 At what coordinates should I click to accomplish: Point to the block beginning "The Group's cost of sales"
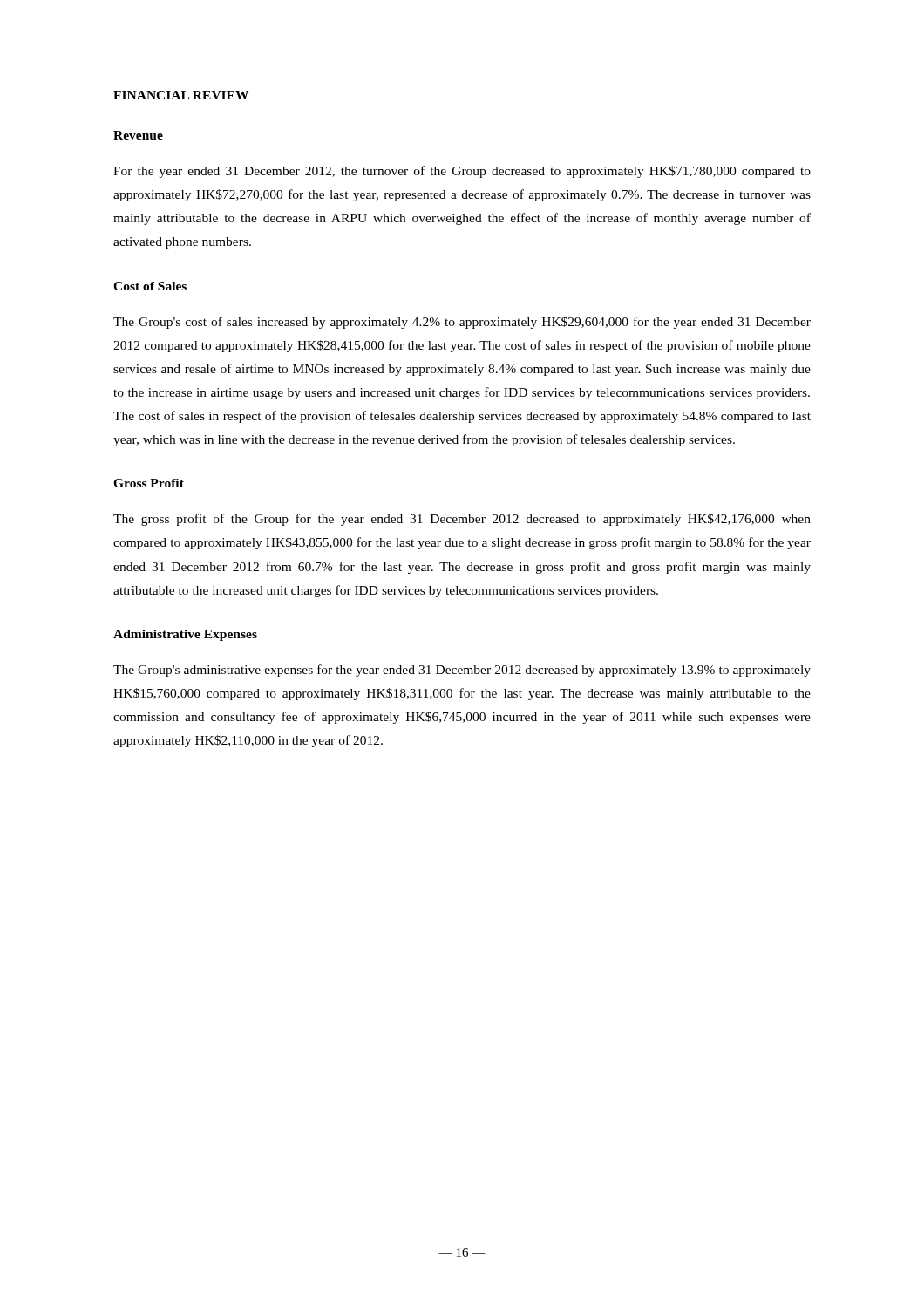462,380
